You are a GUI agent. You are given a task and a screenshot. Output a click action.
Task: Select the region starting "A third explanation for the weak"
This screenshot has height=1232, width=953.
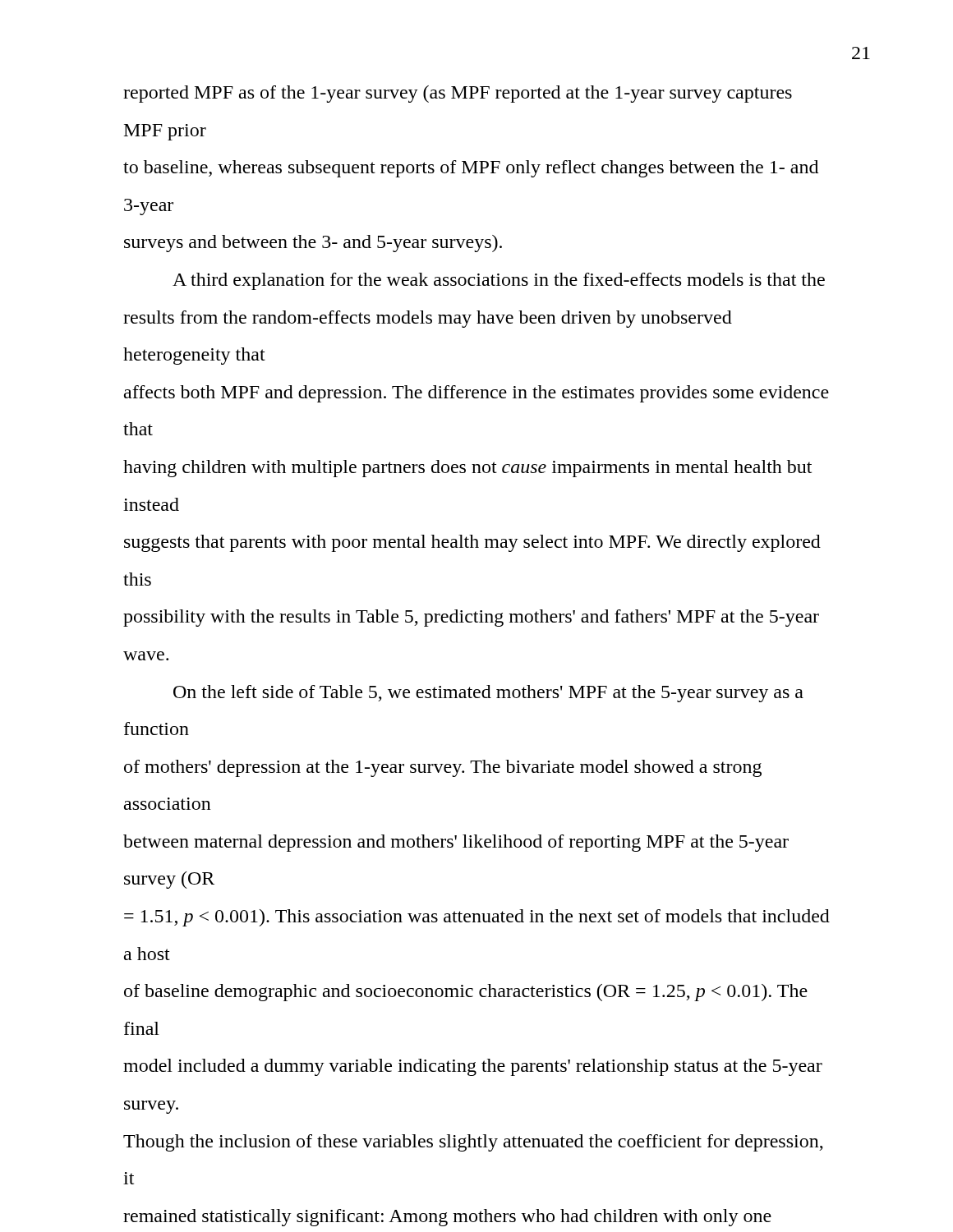[x=476, y=467]
